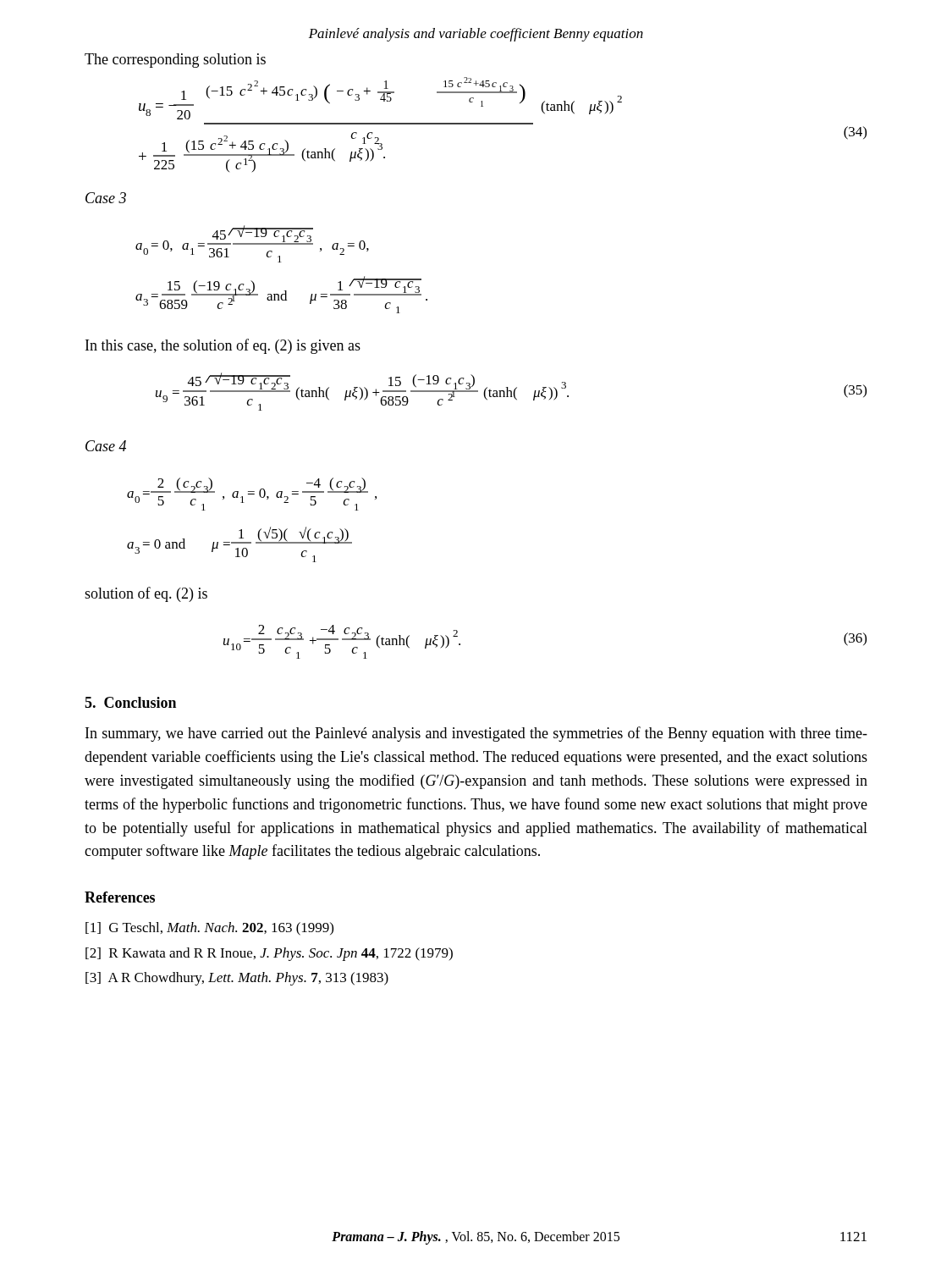This screenshot has width=952, height=1270.
Task: Find the text block that says "The corresponding solution"
Action: tap(175, 59)
